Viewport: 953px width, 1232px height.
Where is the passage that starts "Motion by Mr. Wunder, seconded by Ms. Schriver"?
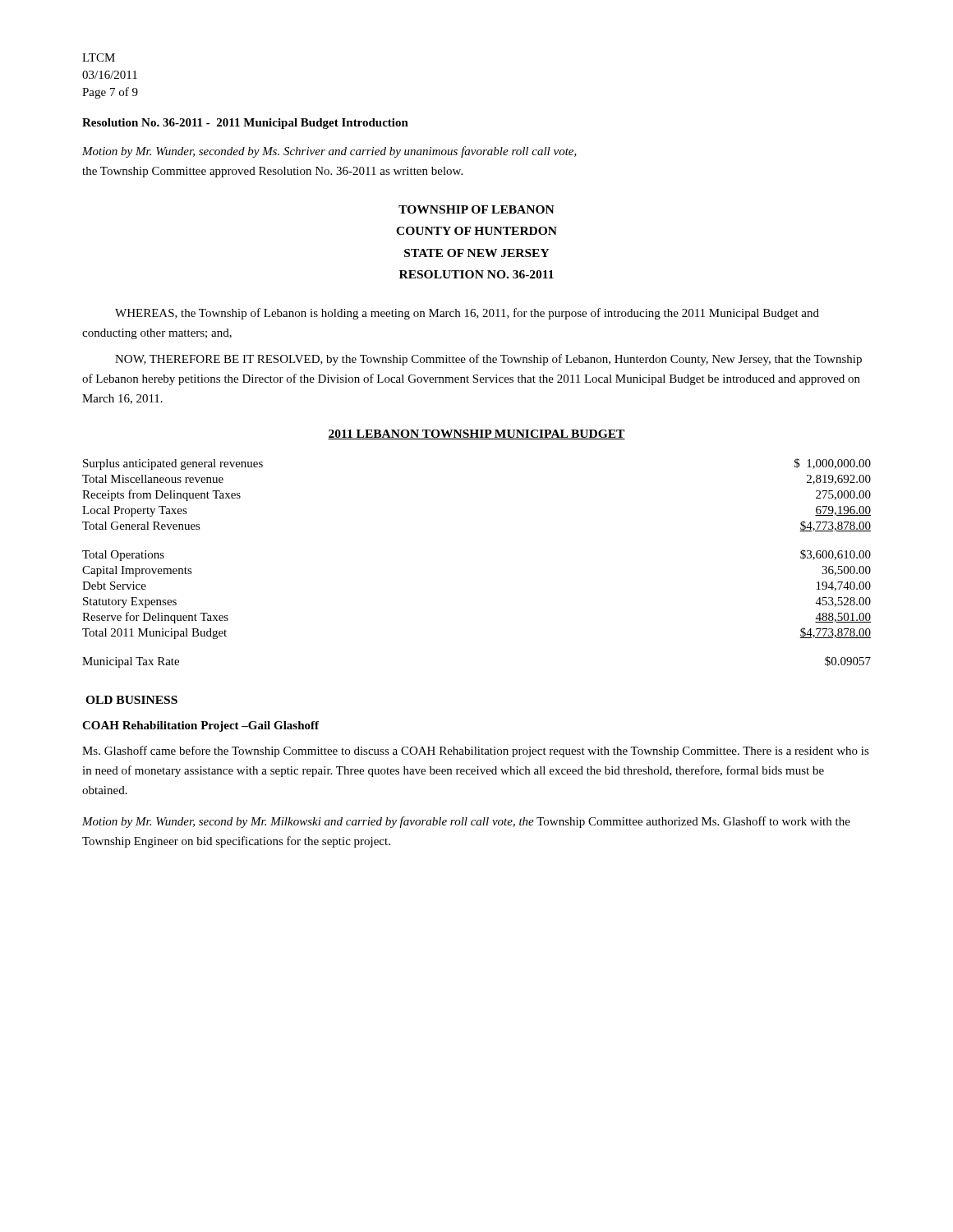coord(330,161)
